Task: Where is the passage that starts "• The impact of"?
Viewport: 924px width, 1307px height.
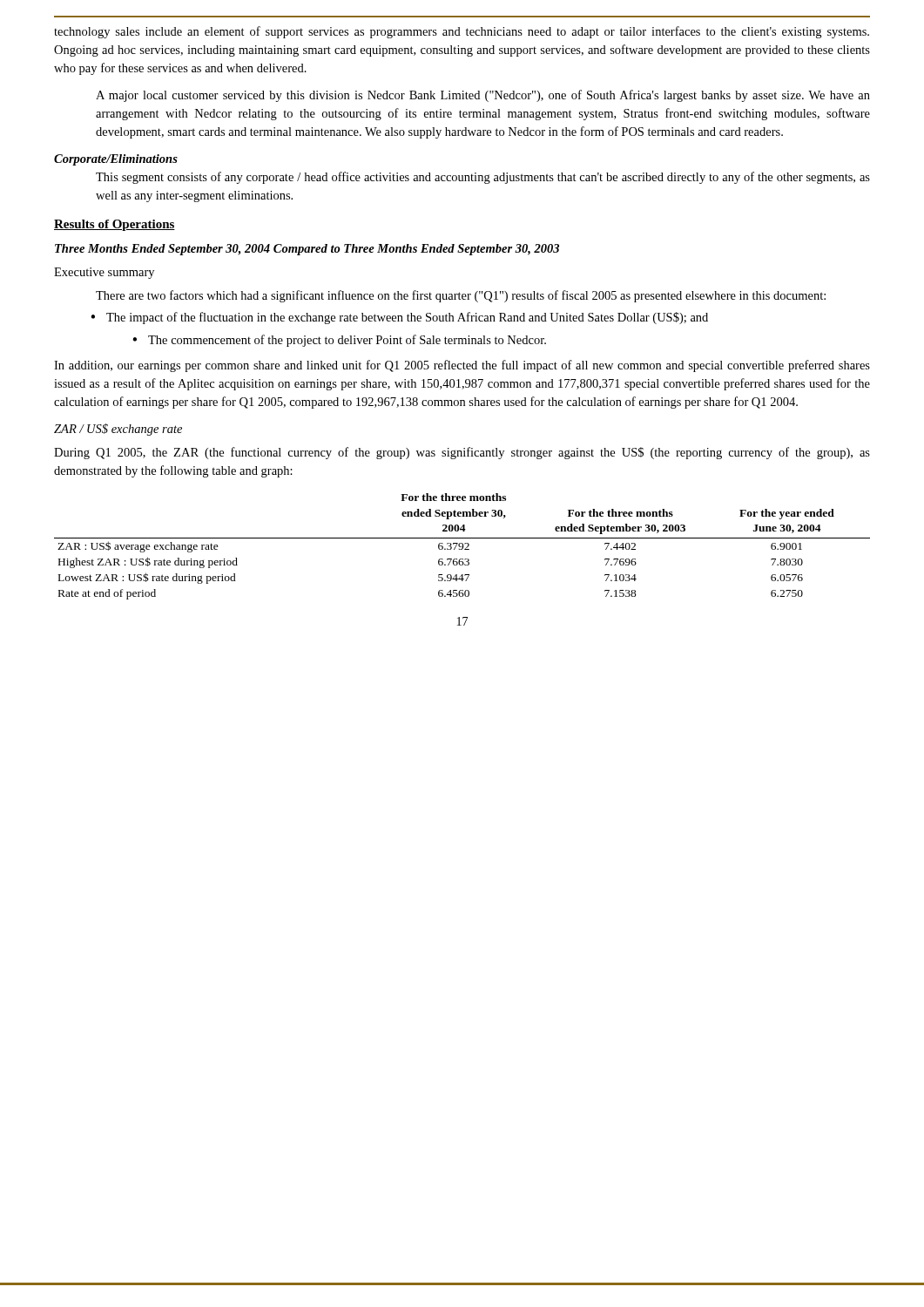Action: click(462, 318)
